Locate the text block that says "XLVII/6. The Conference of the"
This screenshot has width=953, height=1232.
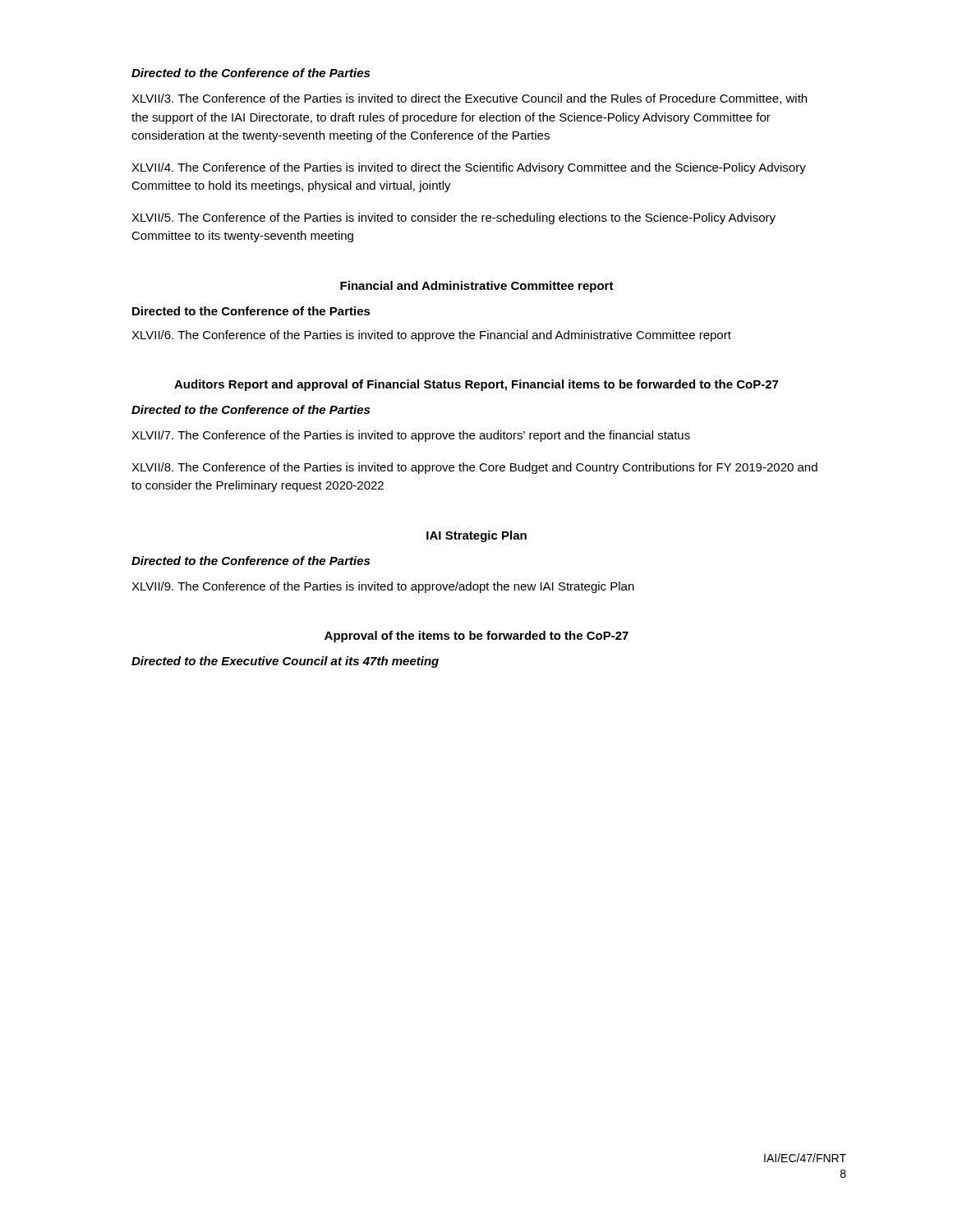tap(431, 334)
